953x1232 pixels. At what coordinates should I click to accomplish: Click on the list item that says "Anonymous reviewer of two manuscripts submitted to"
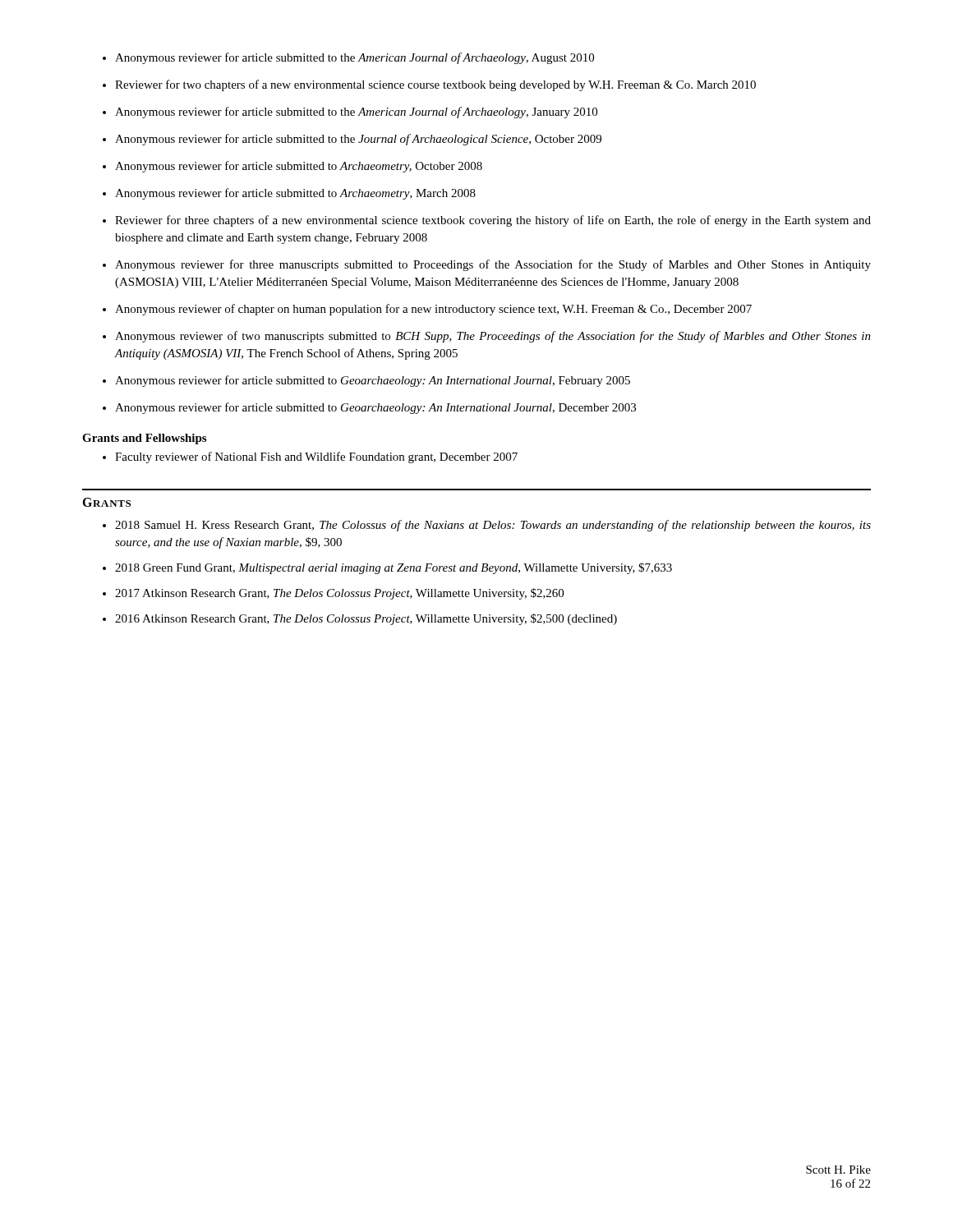click(x=493, y=345)
